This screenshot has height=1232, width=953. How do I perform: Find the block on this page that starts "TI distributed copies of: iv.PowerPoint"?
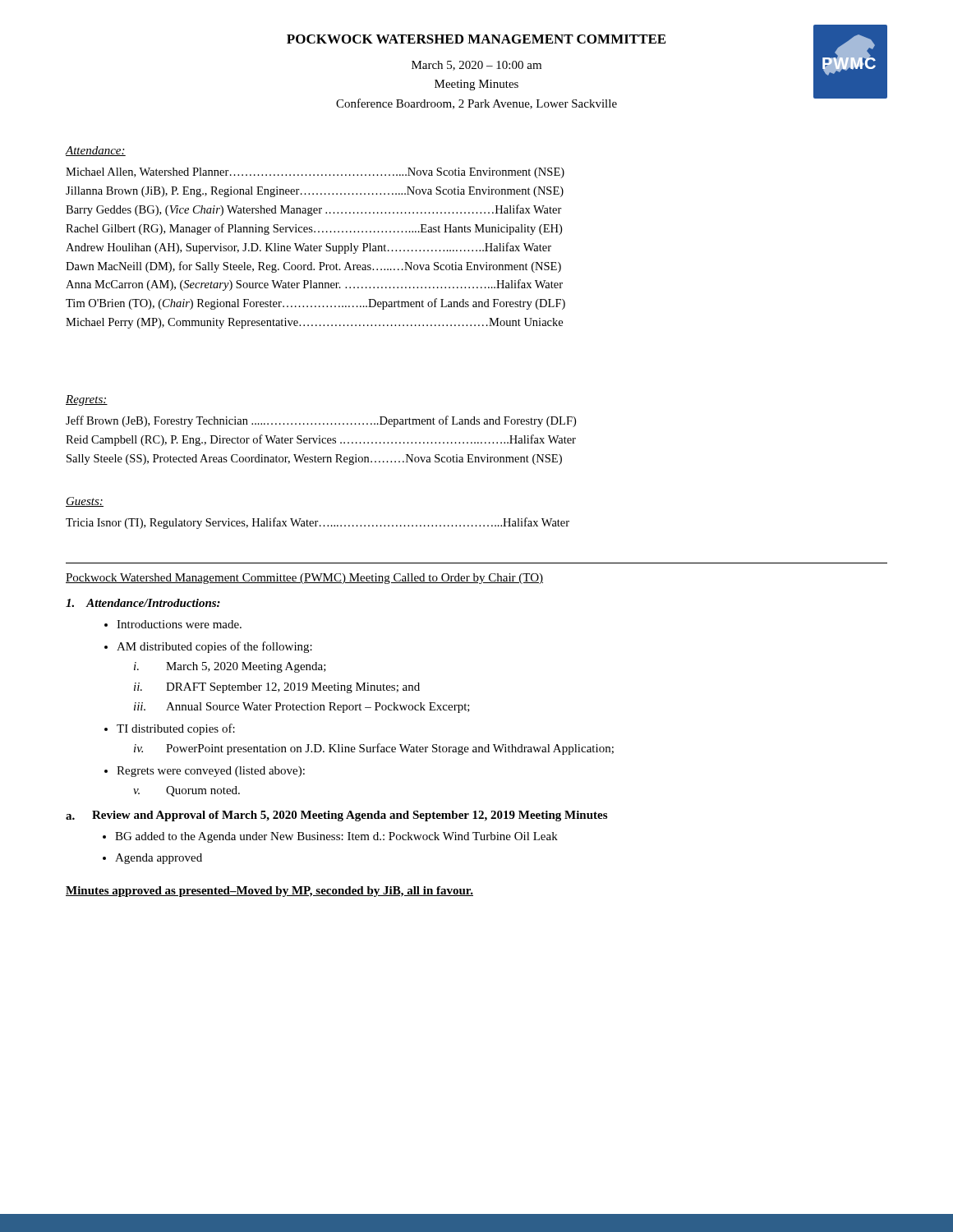coord(502,740)
